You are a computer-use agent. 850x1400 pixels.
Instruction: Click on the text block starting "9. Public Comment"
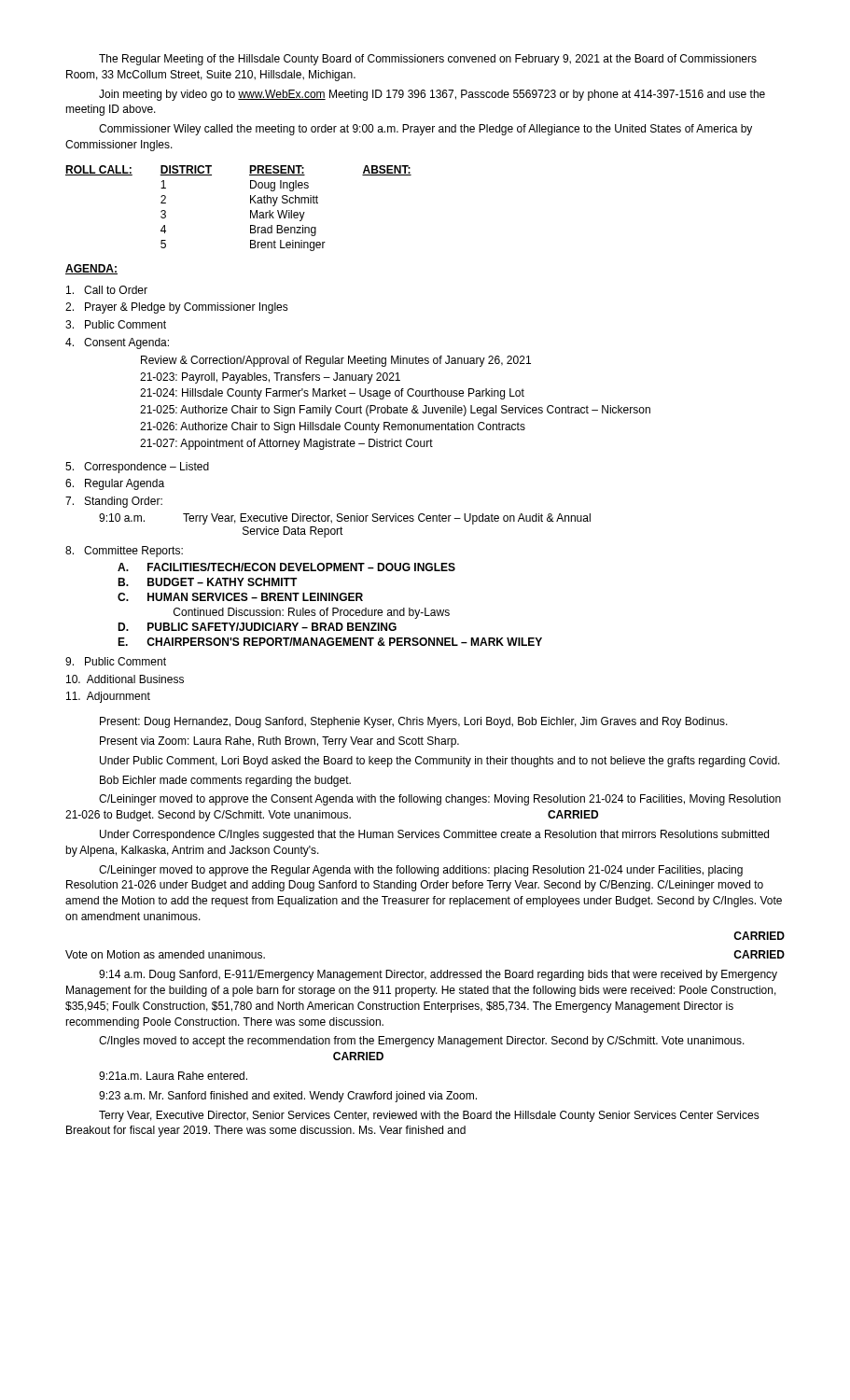click(116, 661)
